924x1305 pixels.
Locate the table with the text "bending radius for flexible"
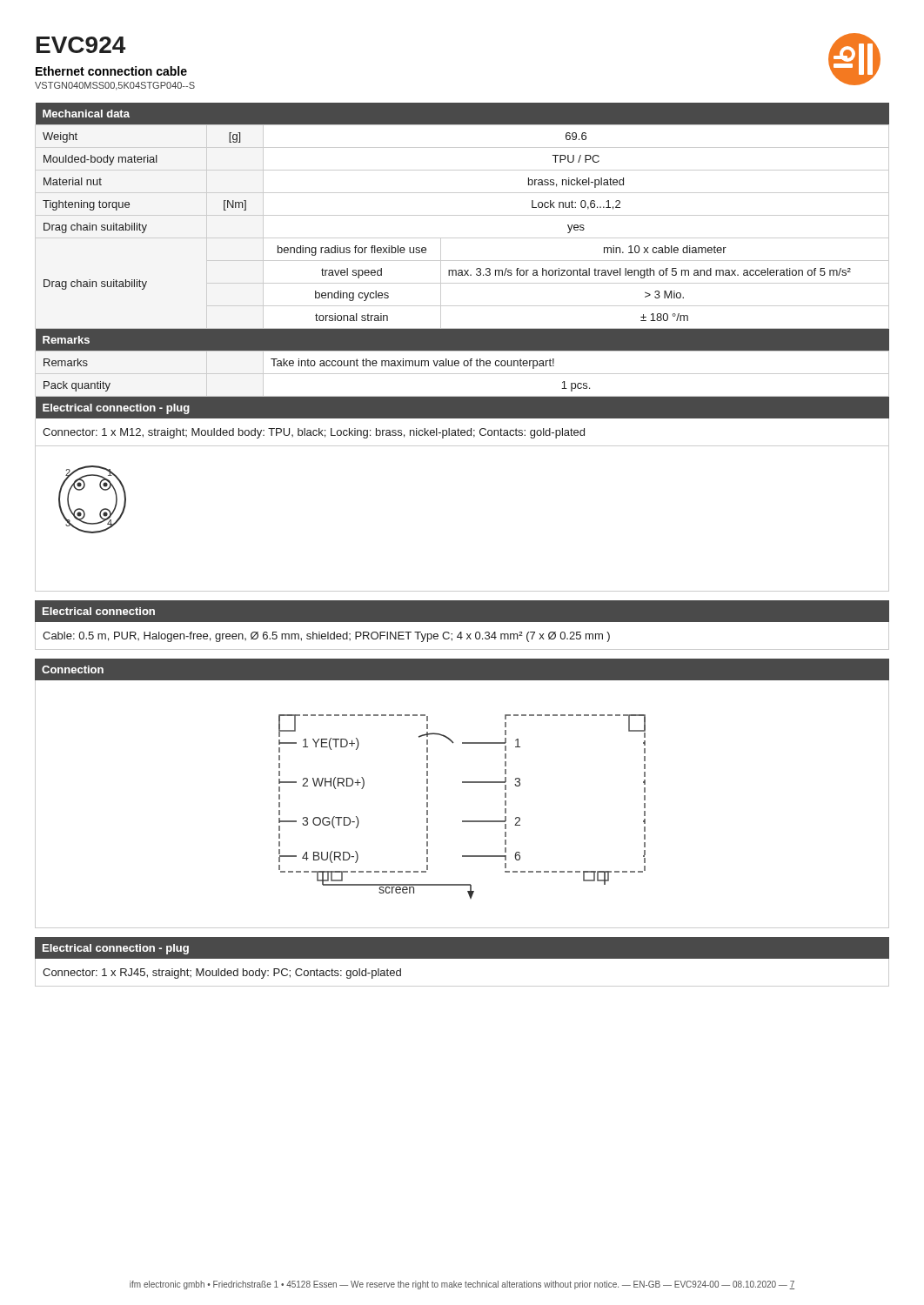tap(462, 261)
